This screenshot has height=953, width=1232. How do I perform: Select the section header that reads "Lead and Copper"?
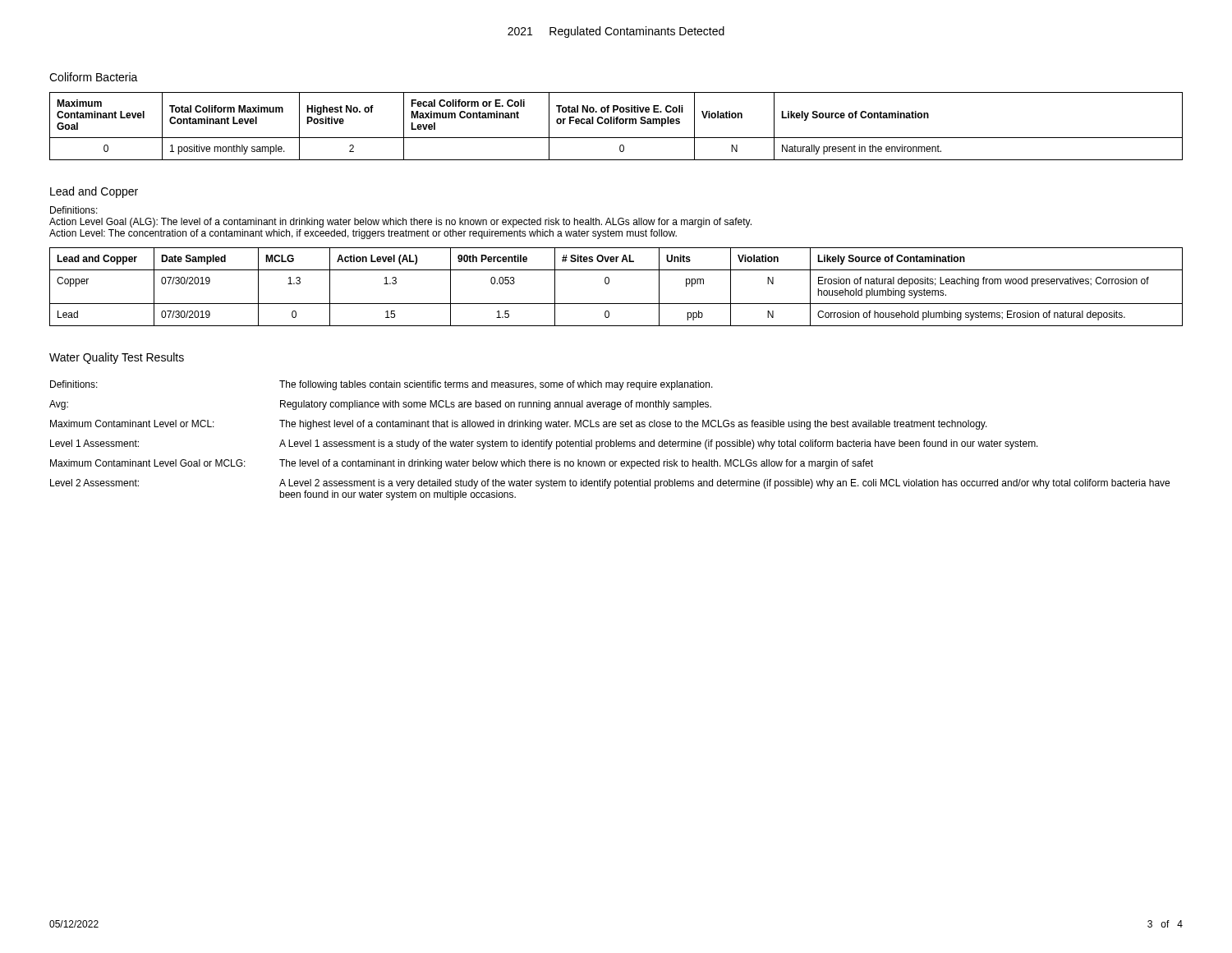tap(94, 191)
